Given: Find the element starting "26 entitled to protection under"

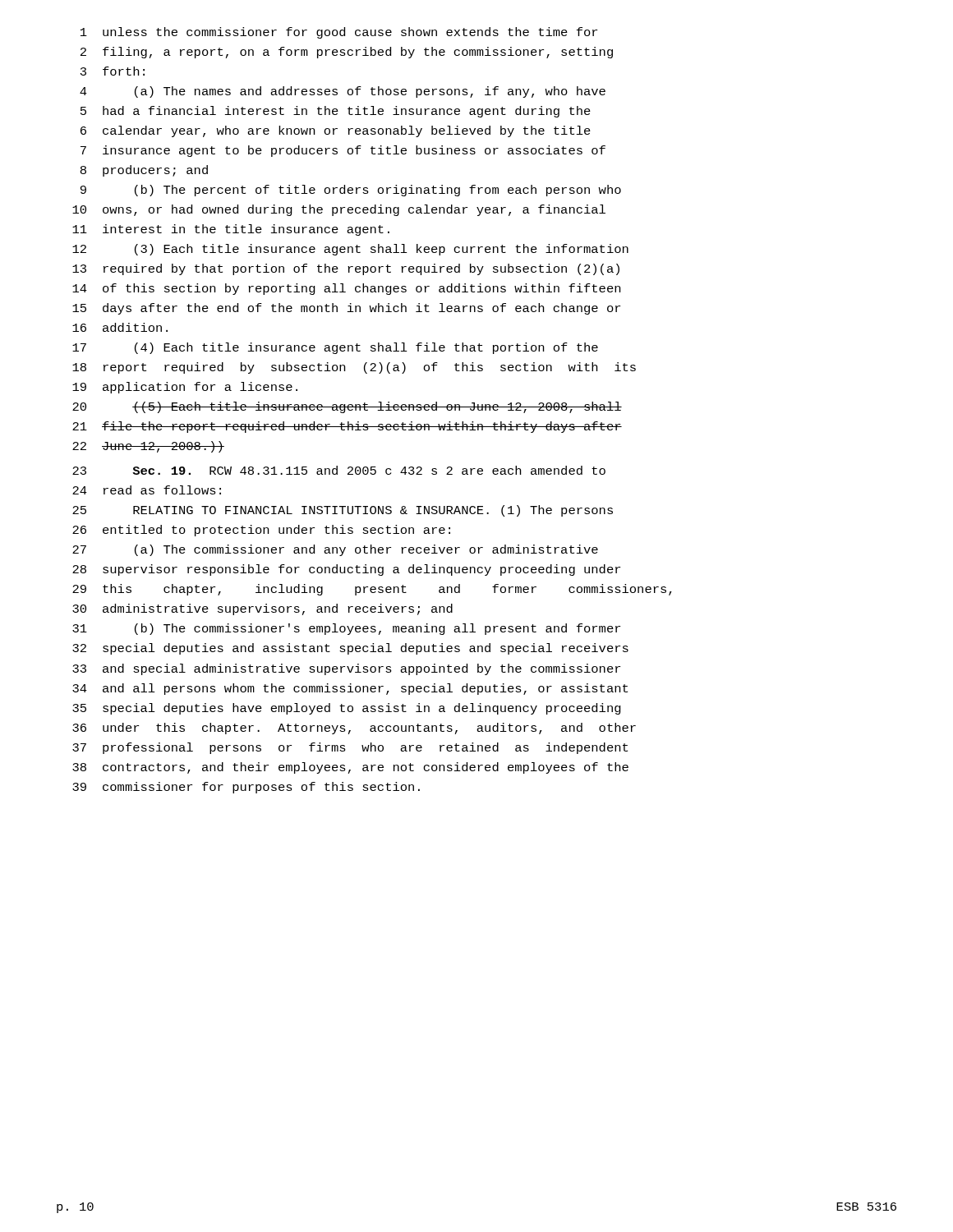Looking at the screenshot, I should click(261, 531).
